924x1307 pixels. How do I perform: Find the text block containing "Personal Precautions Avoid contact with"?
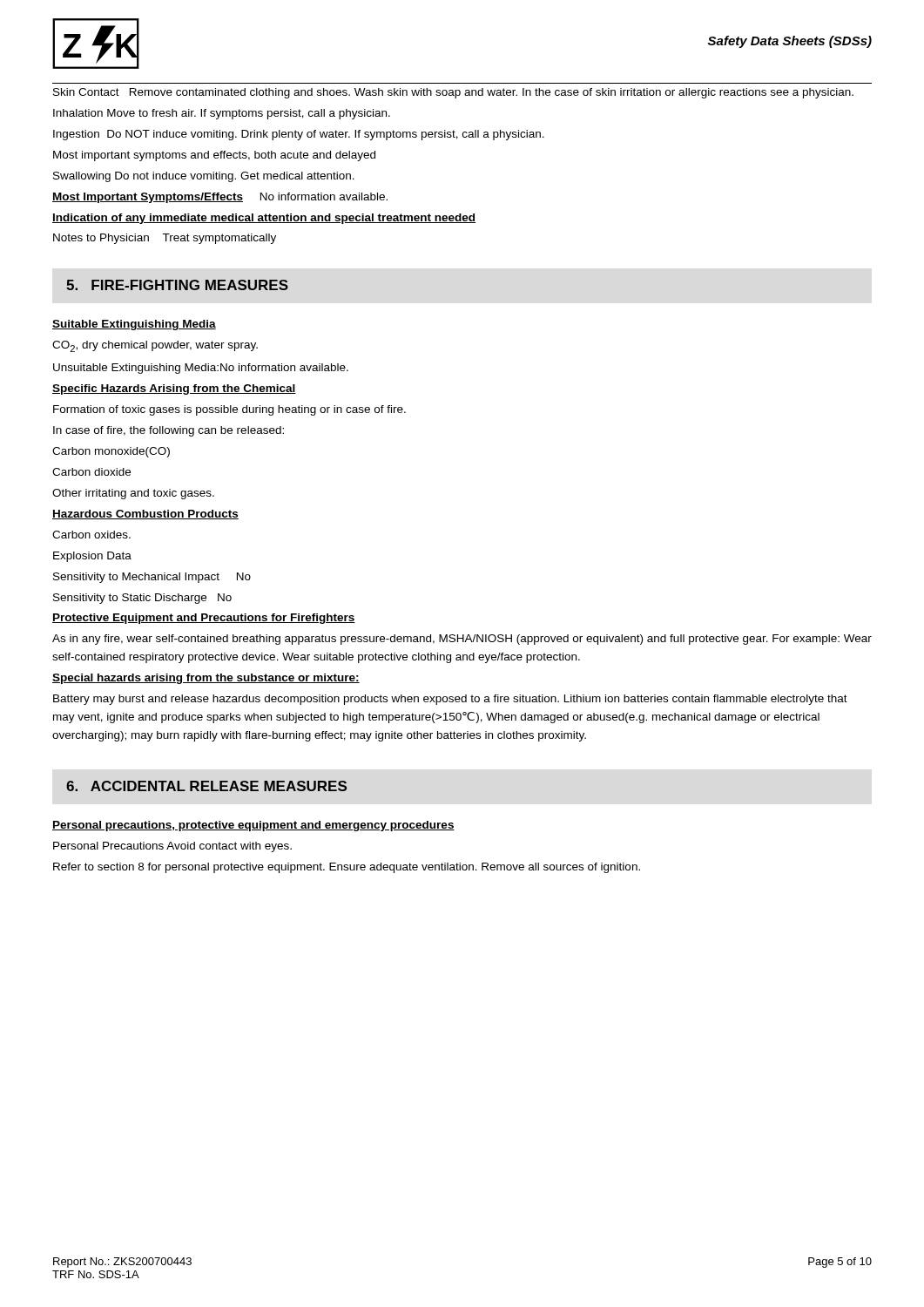(172, 847)
